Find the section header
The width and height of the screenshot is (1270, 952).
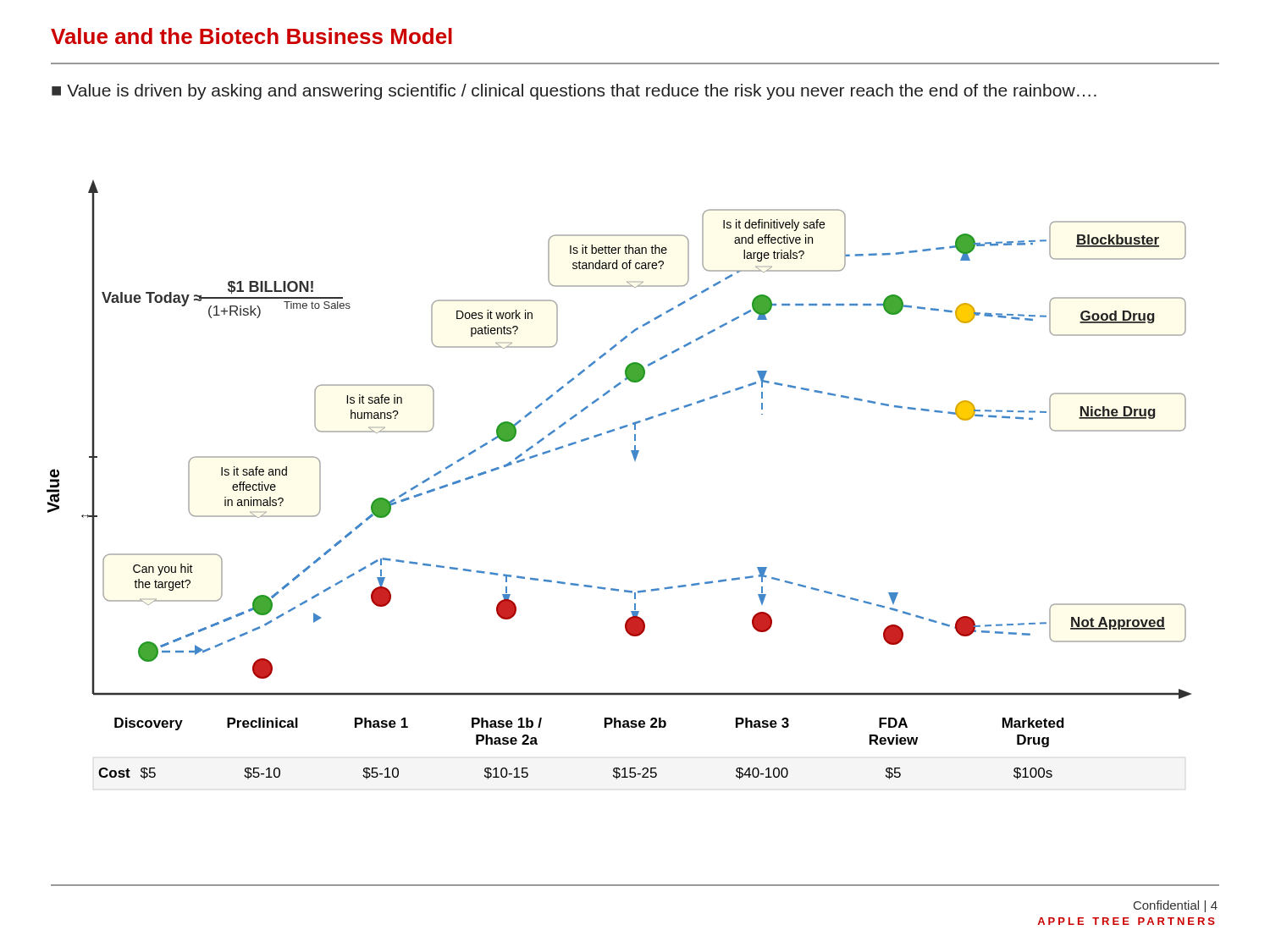(x=252, y=36)
